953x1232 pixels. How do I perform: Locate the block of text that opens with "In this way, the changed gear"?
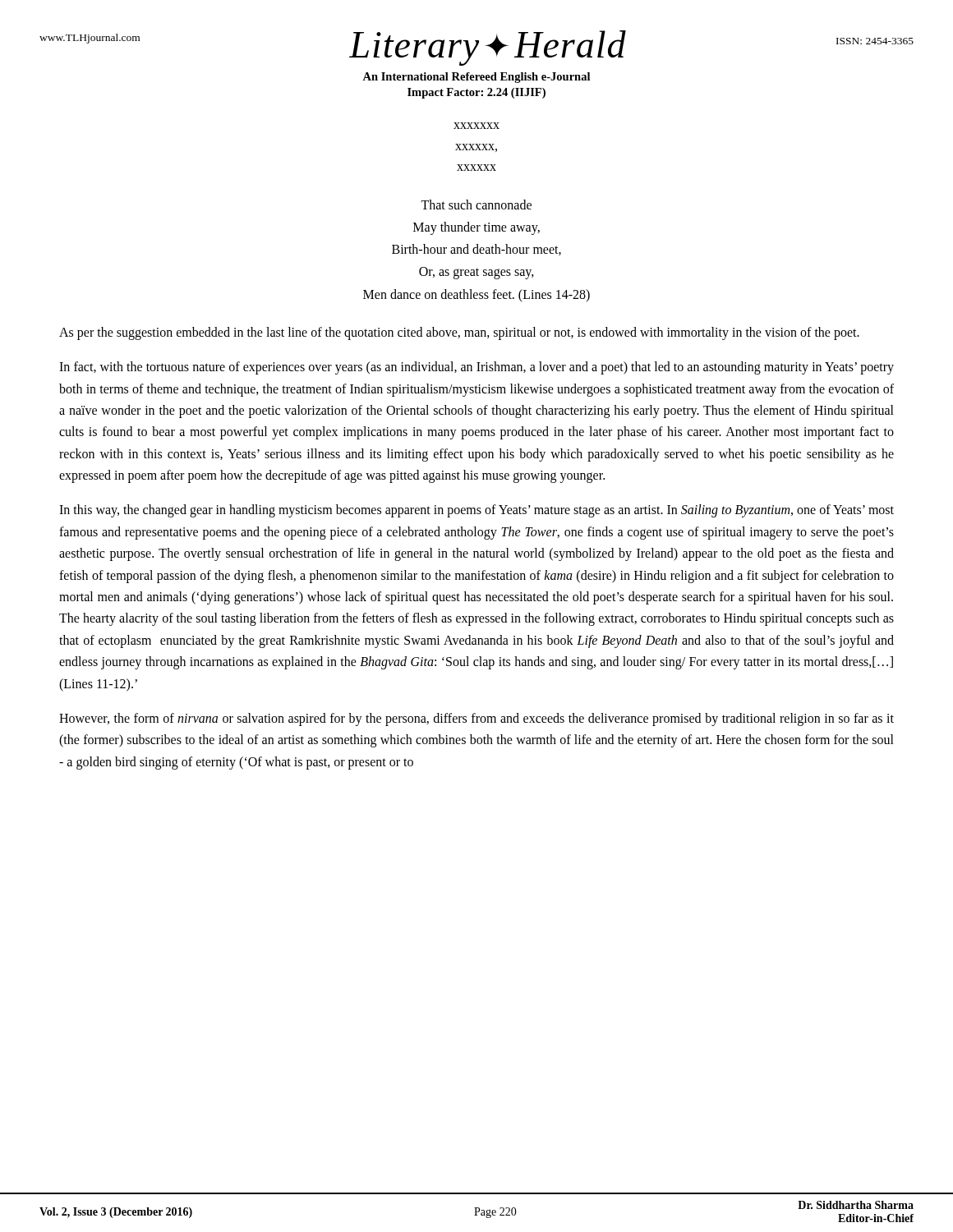click(x=476, y=597)
